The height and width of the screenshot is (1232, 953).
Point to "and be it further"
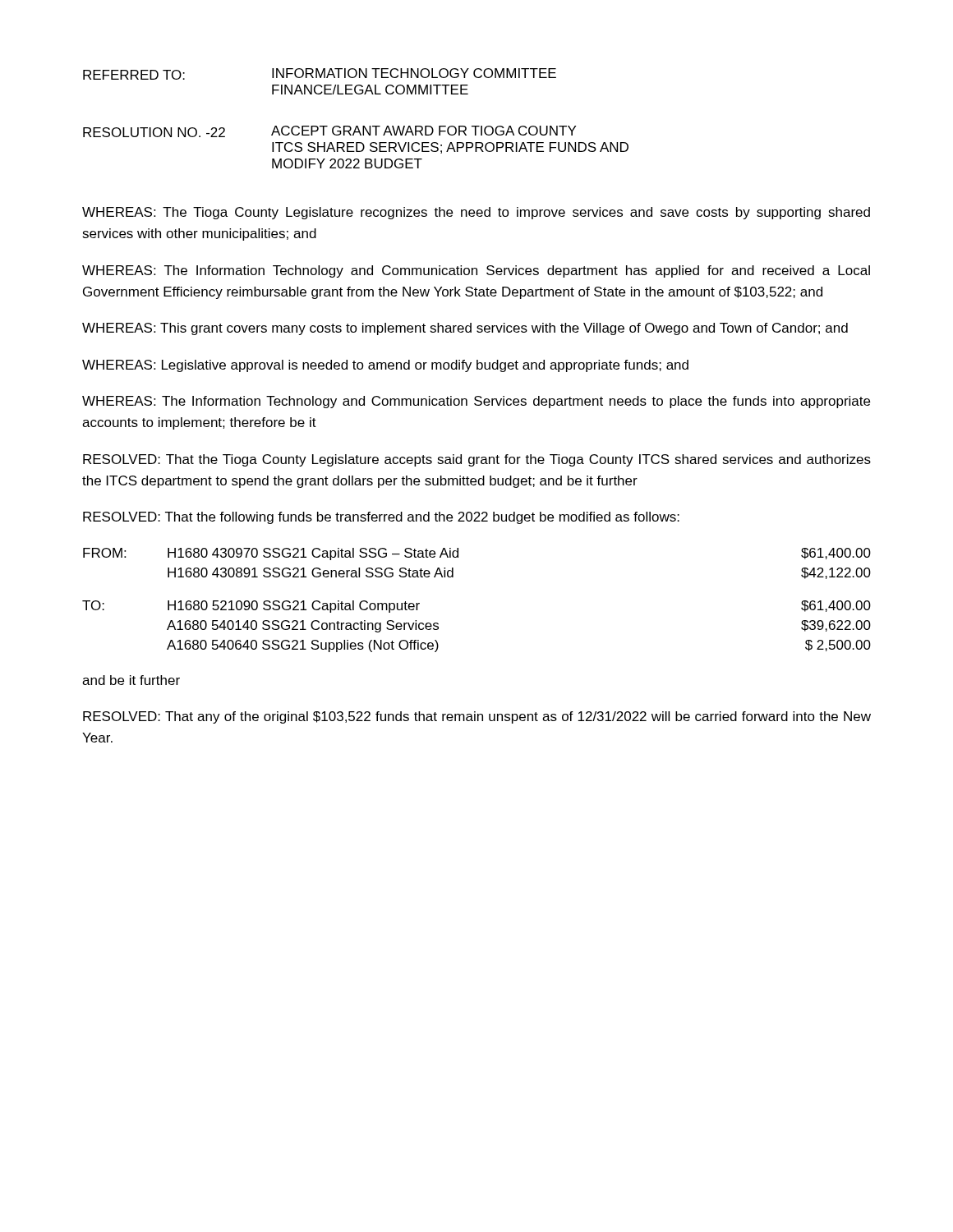pyautogui.click(x=131, y=680)
